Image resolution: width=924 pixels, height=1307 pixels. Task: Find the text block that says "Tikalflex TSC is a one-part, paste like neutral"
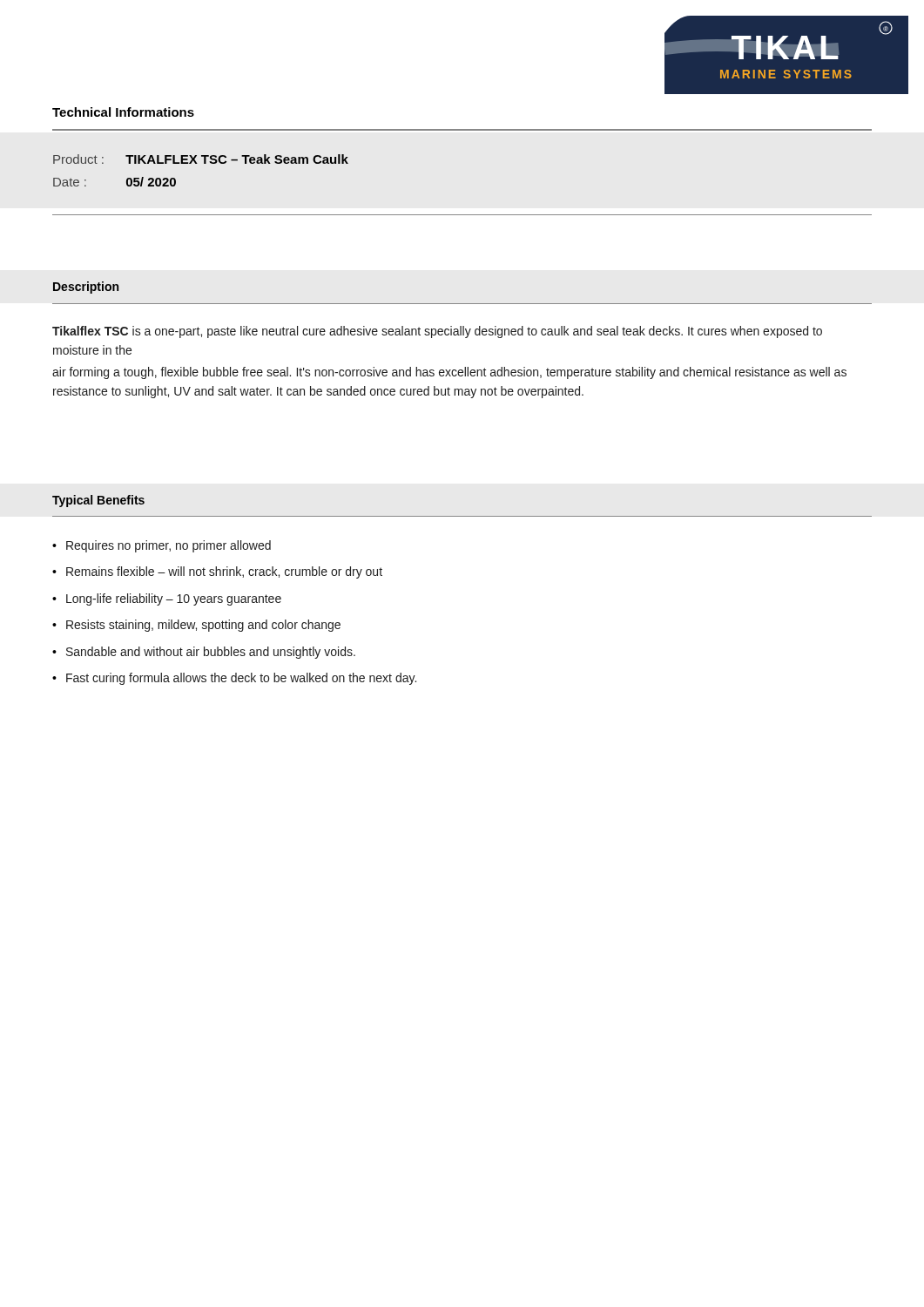click(462, 362)
